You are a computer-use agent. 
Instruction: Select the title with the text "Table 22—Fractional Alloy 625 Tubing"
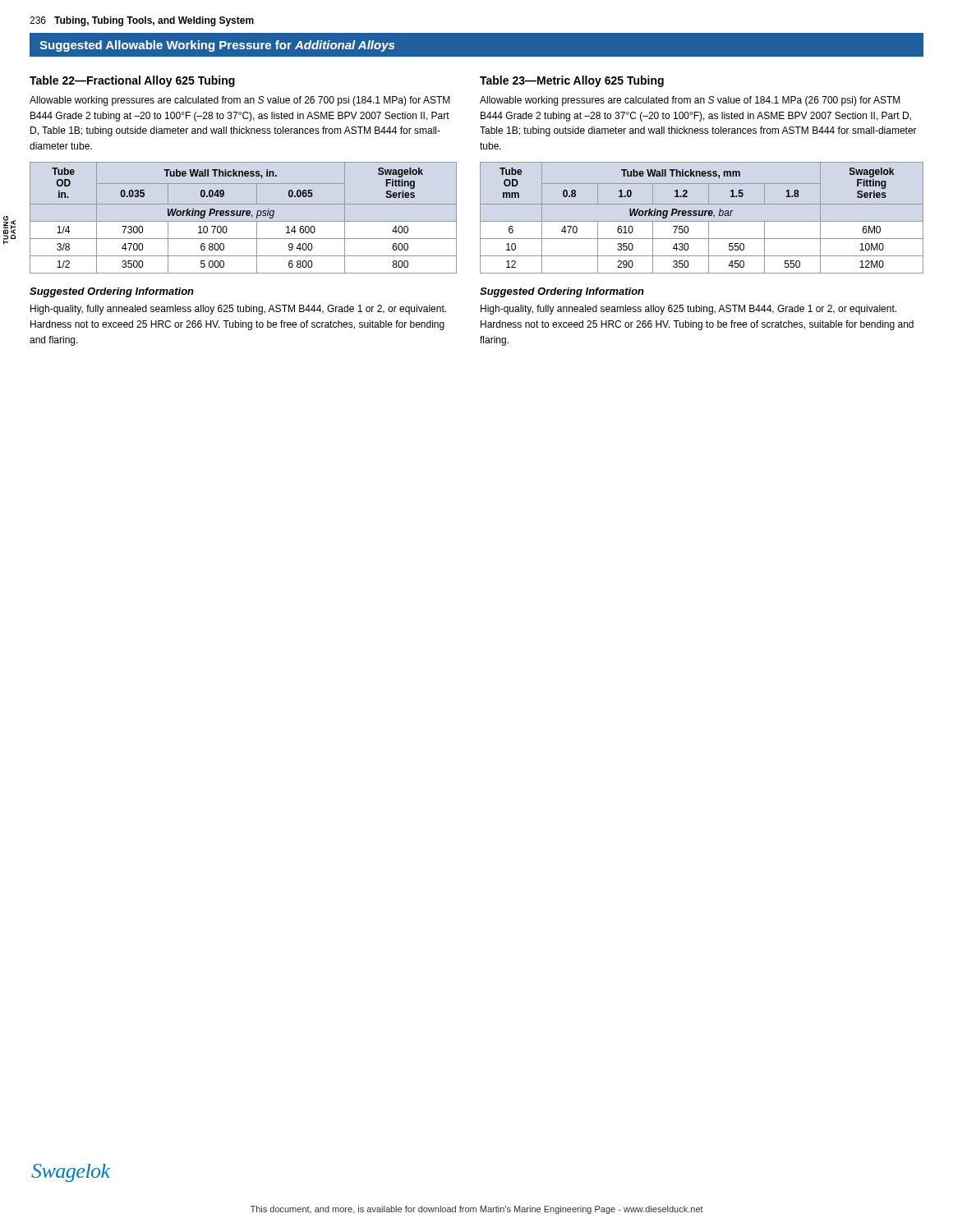[132, 81]
